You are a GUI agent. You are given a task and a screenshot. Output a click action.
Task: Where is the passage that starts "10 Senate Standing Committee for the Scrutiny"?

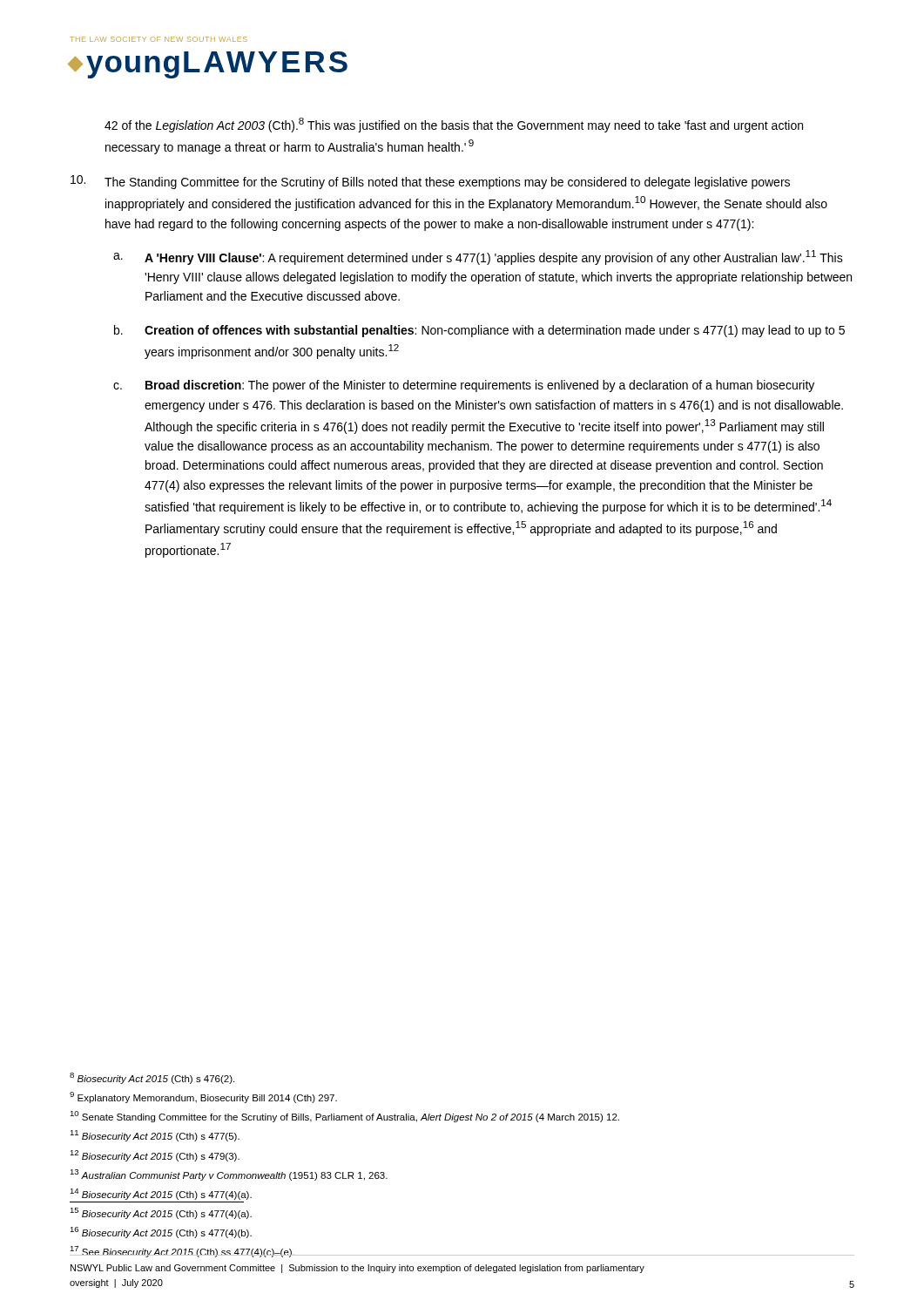345,1116
